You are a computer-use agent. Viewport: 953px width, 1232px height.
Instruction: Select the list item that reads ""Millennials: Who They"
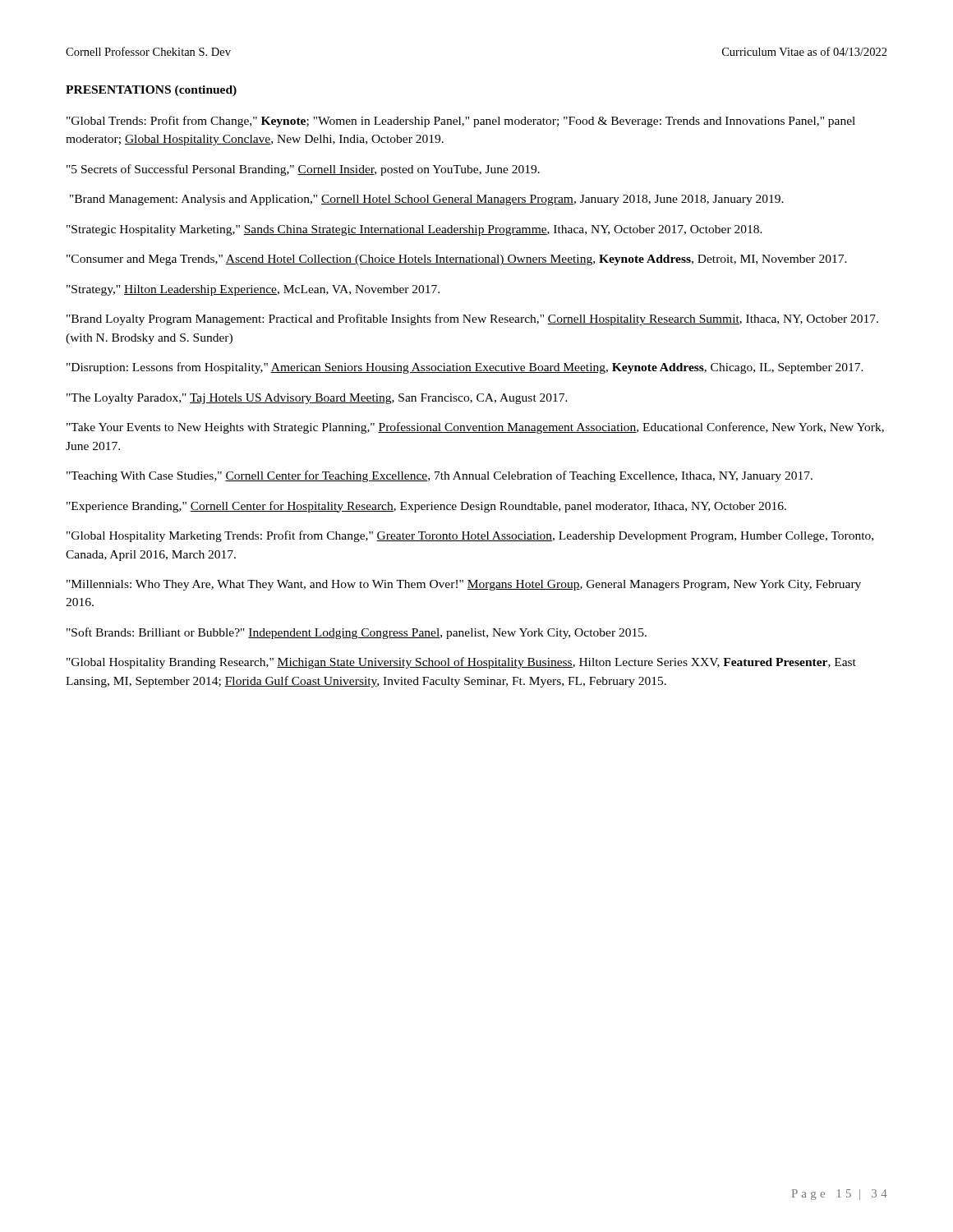[463, 593]
